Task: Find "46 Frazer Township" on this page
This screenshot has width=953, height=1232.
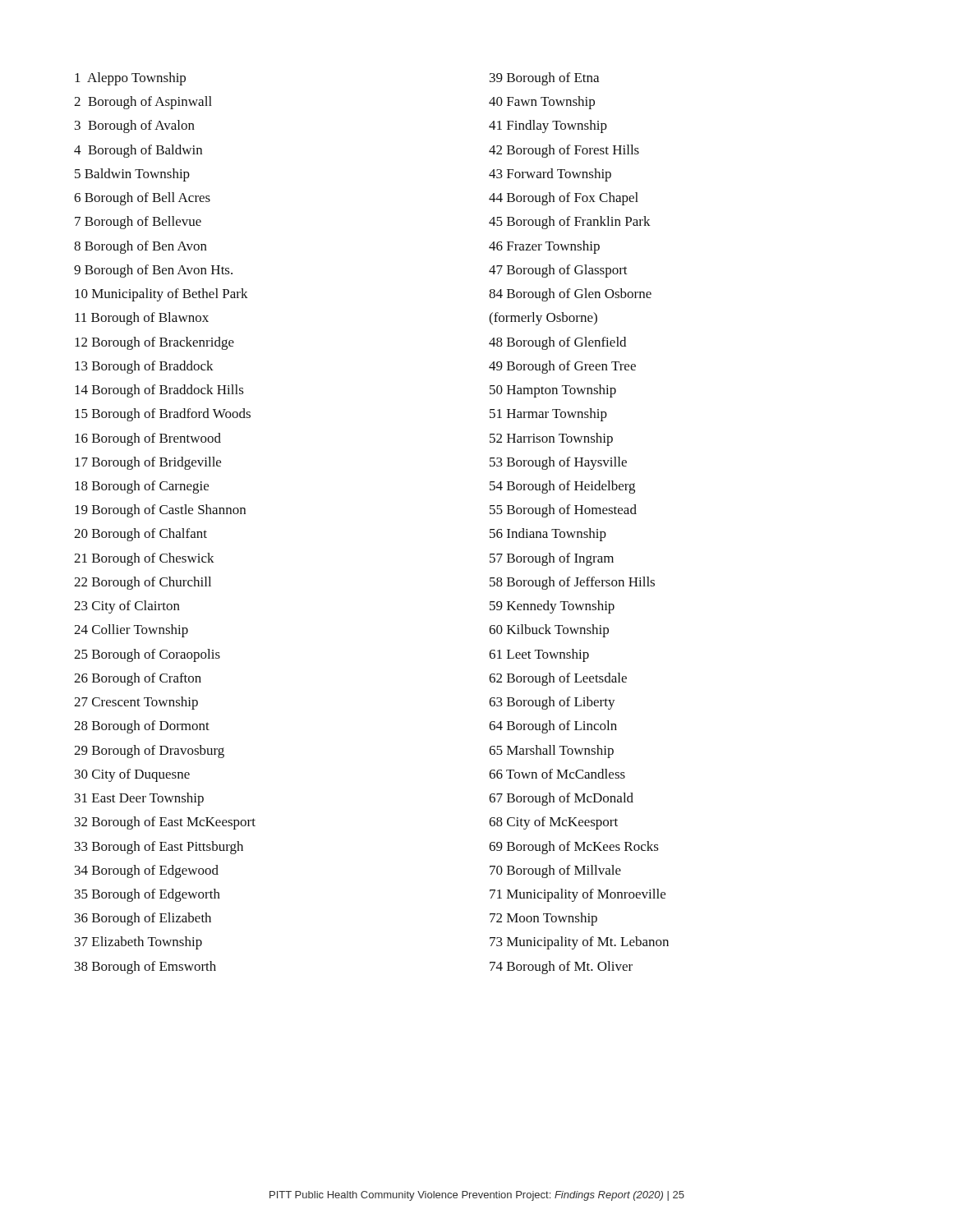Action: pyautogui.click(x=544, y=246)
